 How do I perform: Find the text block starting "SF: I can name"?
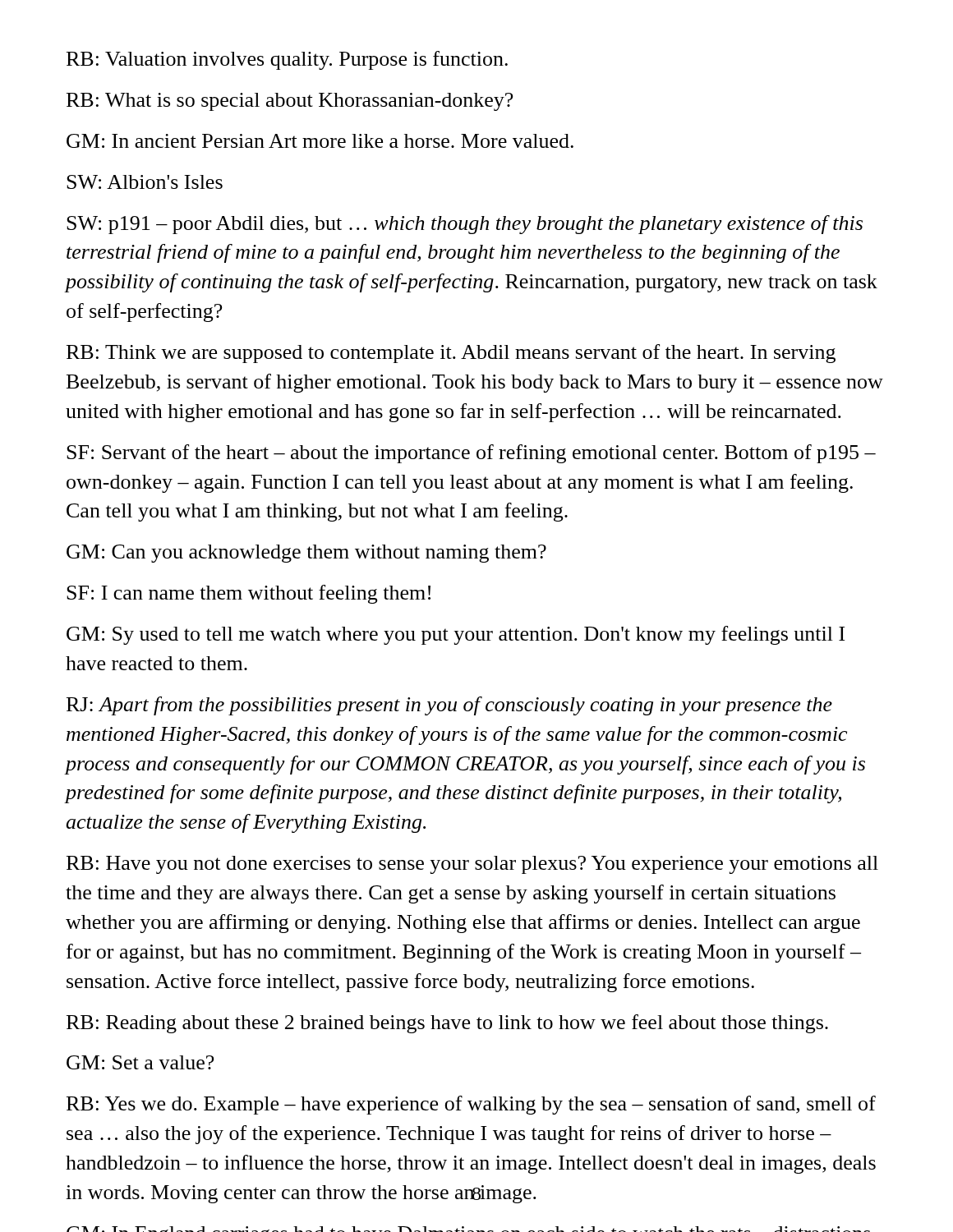249,593
